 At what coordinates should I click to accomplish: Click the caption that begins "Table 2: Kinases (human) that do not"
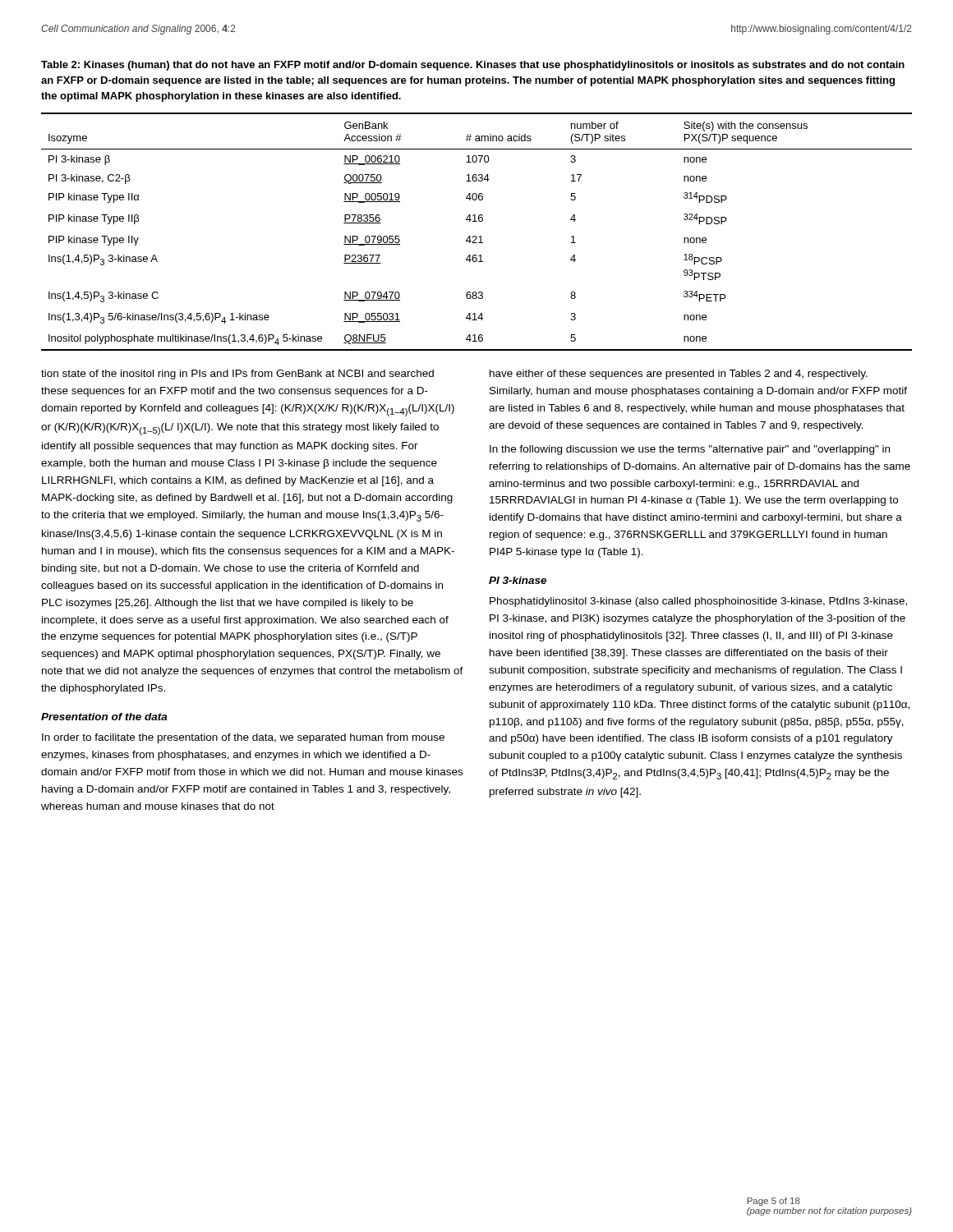[473, 80]
